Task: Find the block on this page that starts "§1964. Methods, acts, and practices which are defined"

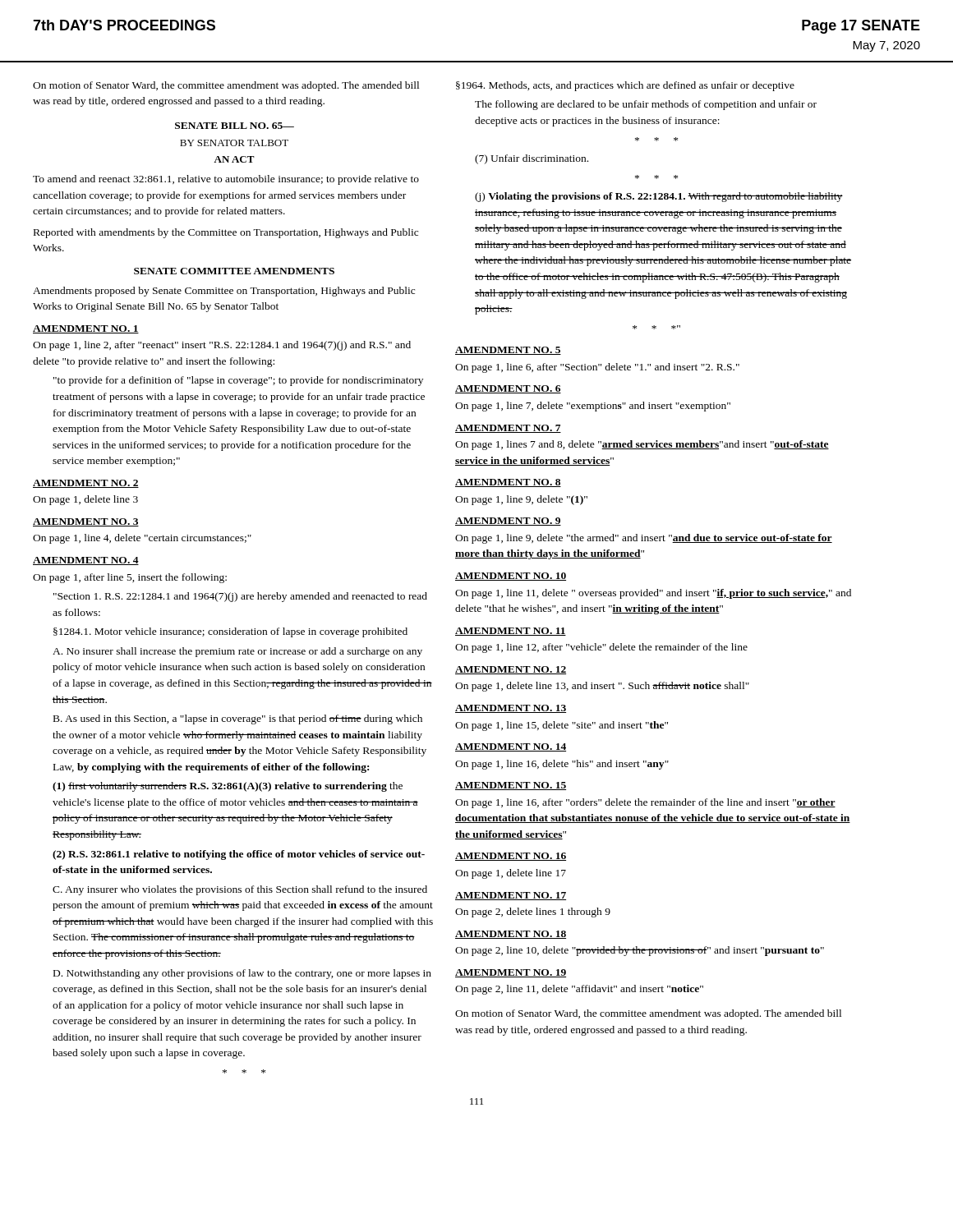Action: 656,207
